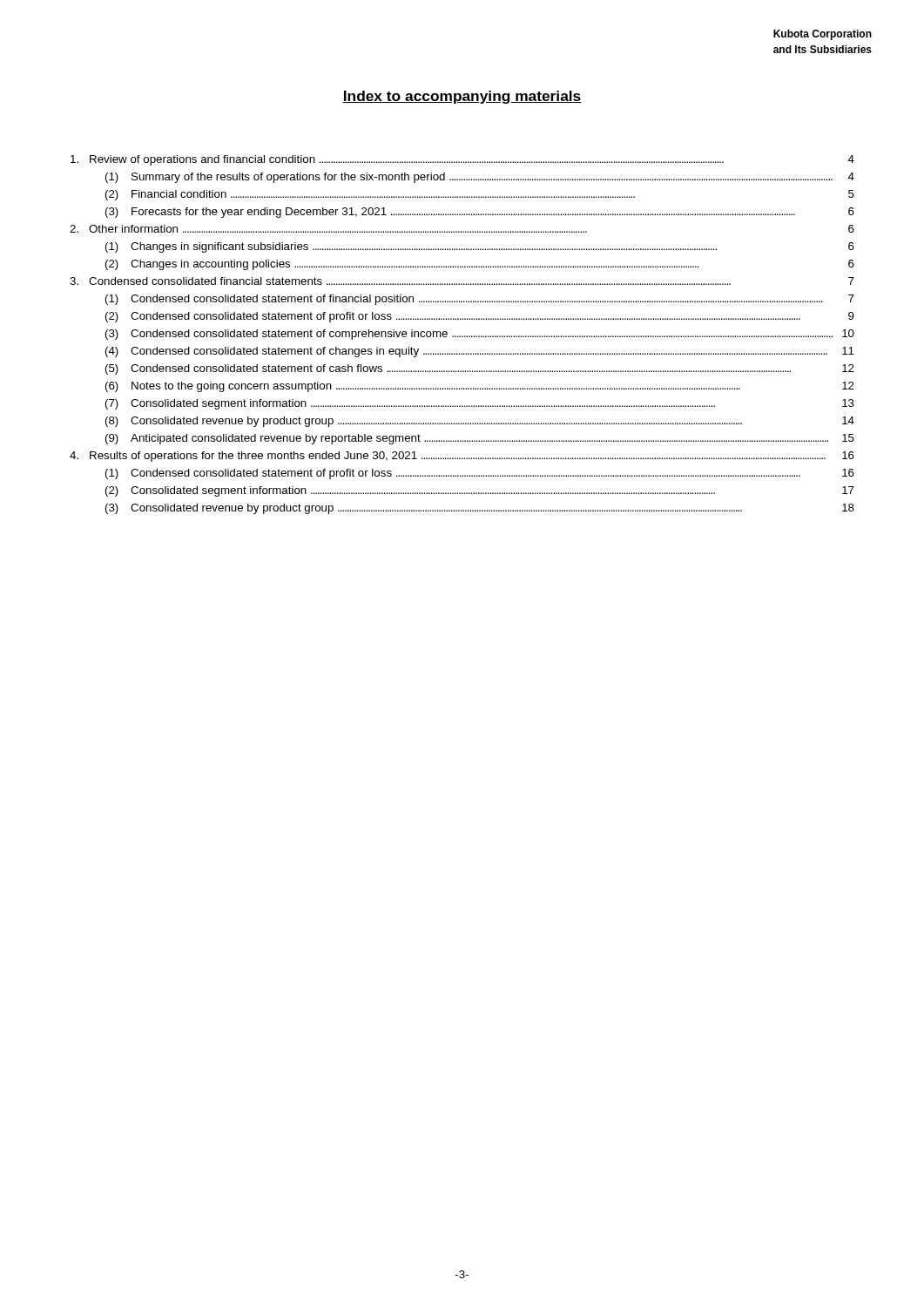Navigate to the text block starting "(2) Consolidated segment information"

point(479,490)
